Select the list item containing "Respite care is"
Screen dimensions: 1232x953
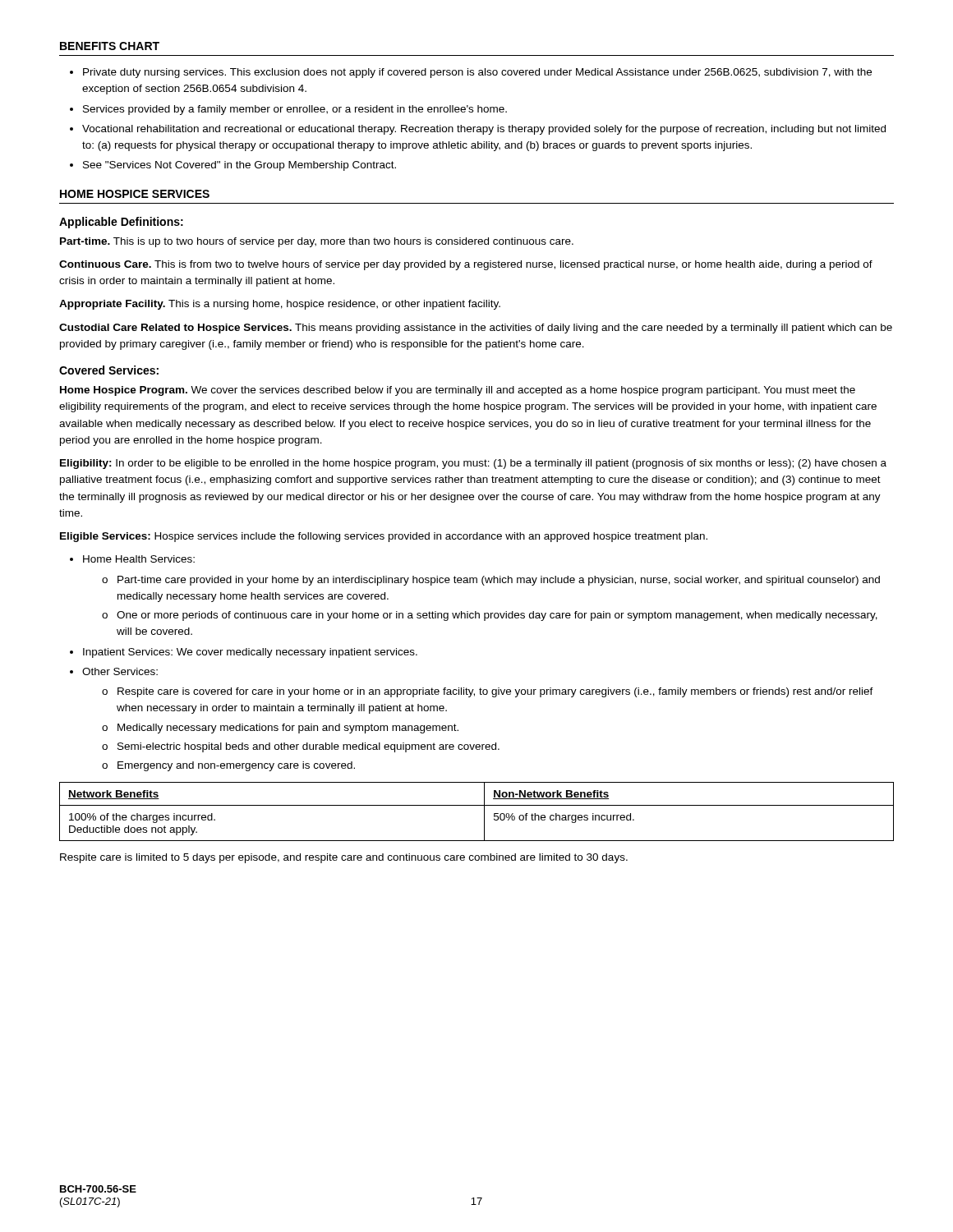(x=495, y=699)
